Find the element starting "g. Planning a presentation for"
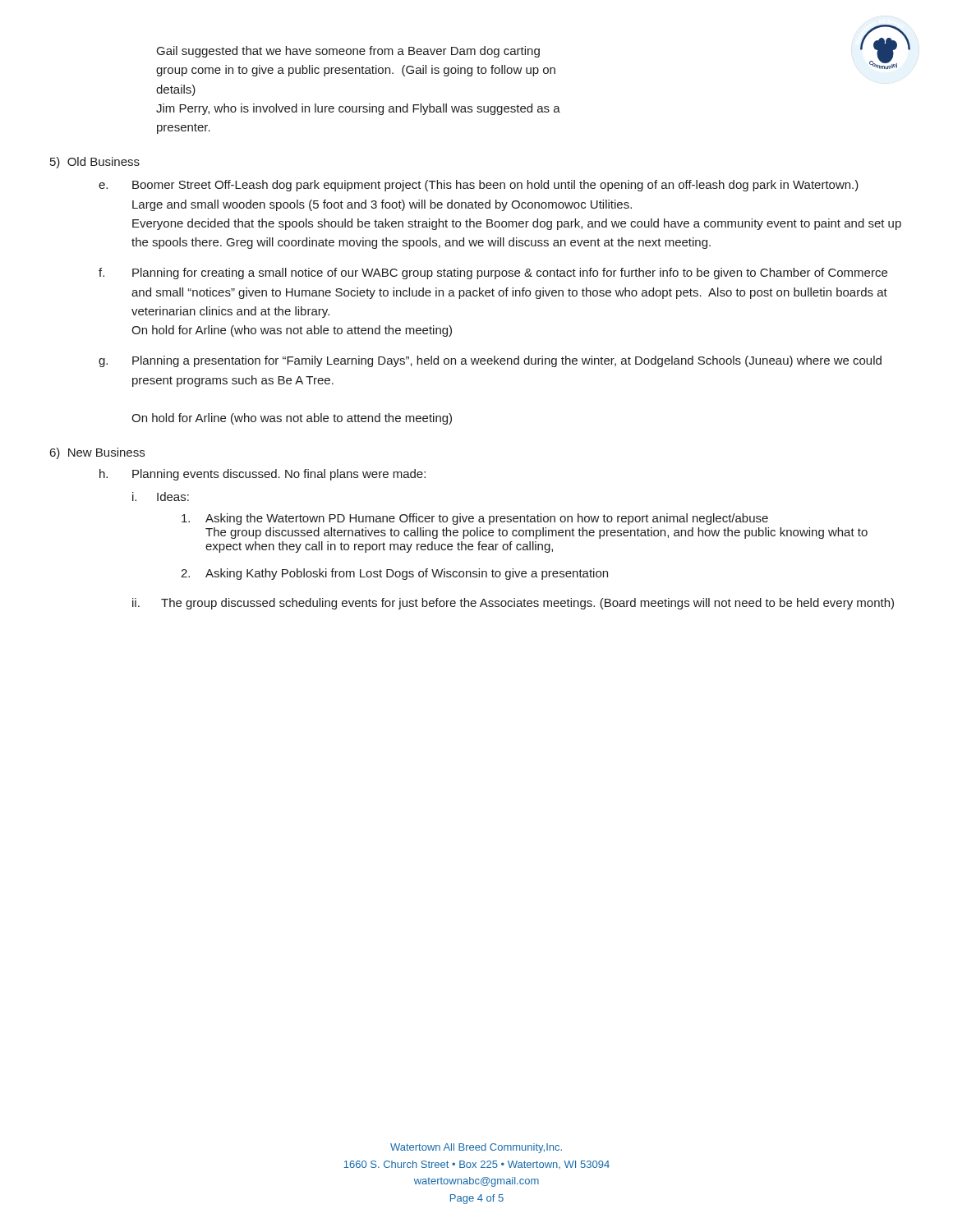This screenshot has height=1232, width=953. point(490,361)
